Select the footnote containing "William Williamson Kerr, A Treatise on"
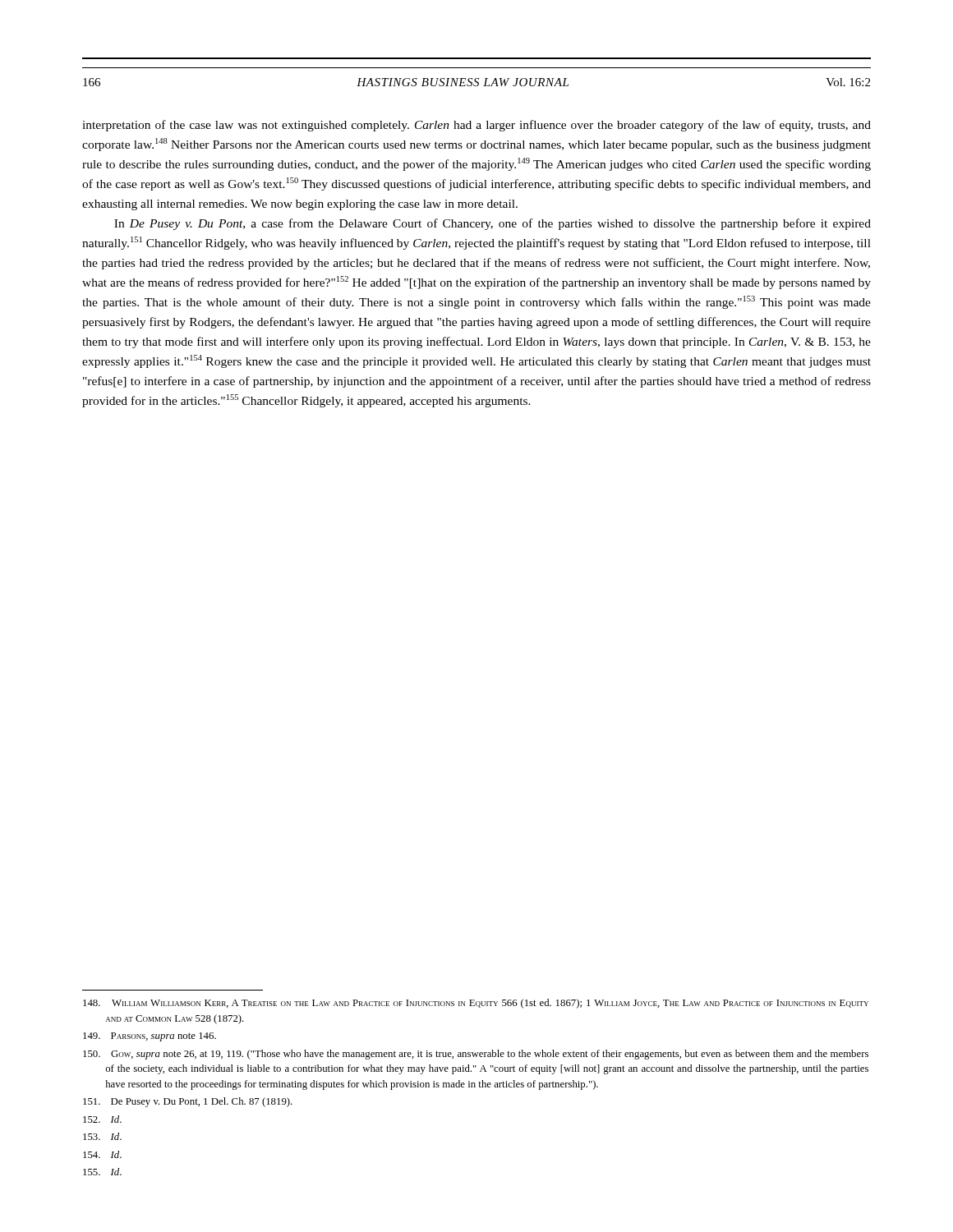The image size is (953, 1232). point(475,1011)
